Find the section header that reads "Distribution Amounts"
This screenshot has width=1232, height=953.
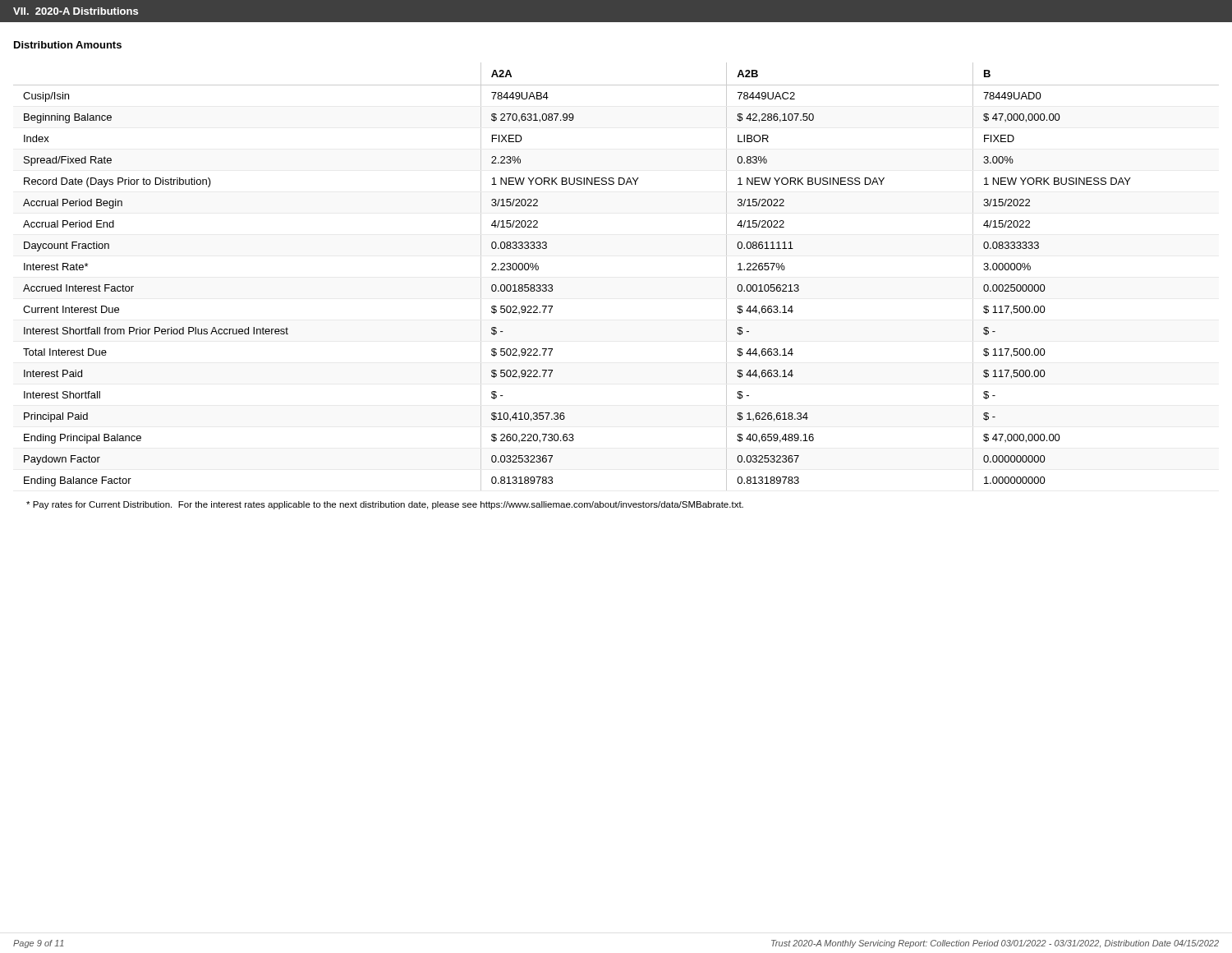(x=68, y=45)
